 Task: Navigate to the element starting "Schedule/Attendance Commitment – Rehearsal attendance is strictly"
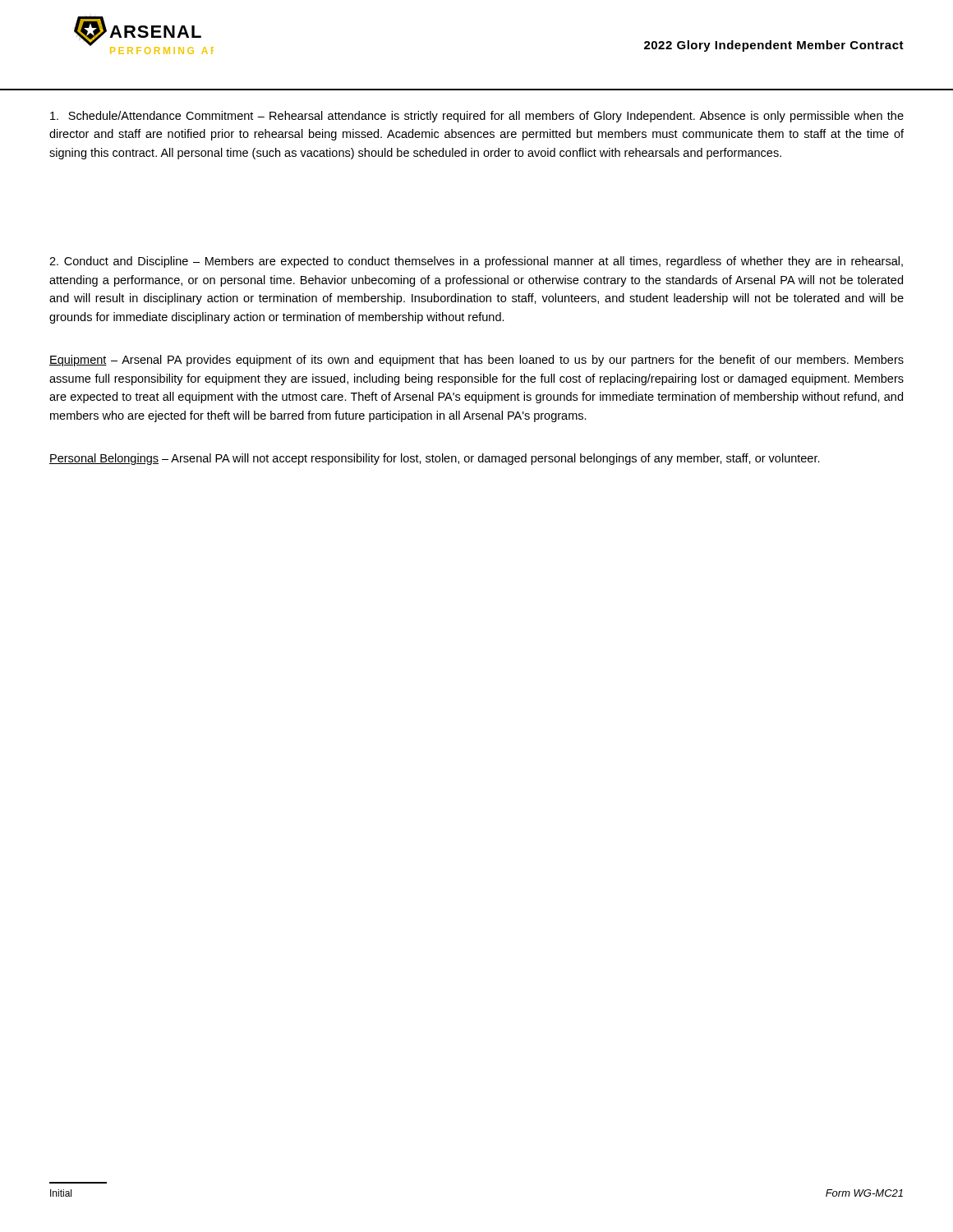click(476, 134)
